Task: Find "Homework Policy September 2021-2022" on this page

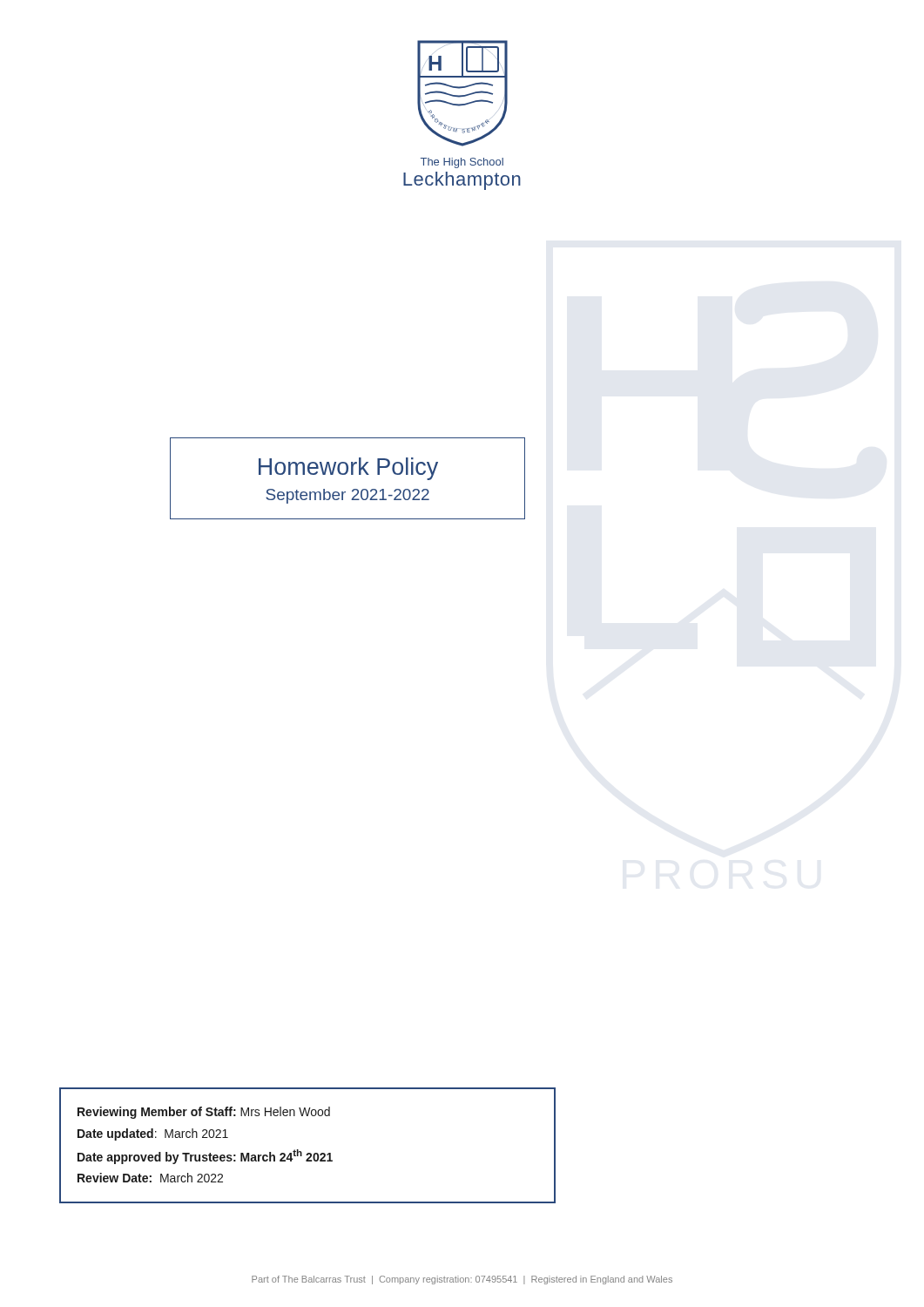Action: pyautogui.click(x=347, y=479)
